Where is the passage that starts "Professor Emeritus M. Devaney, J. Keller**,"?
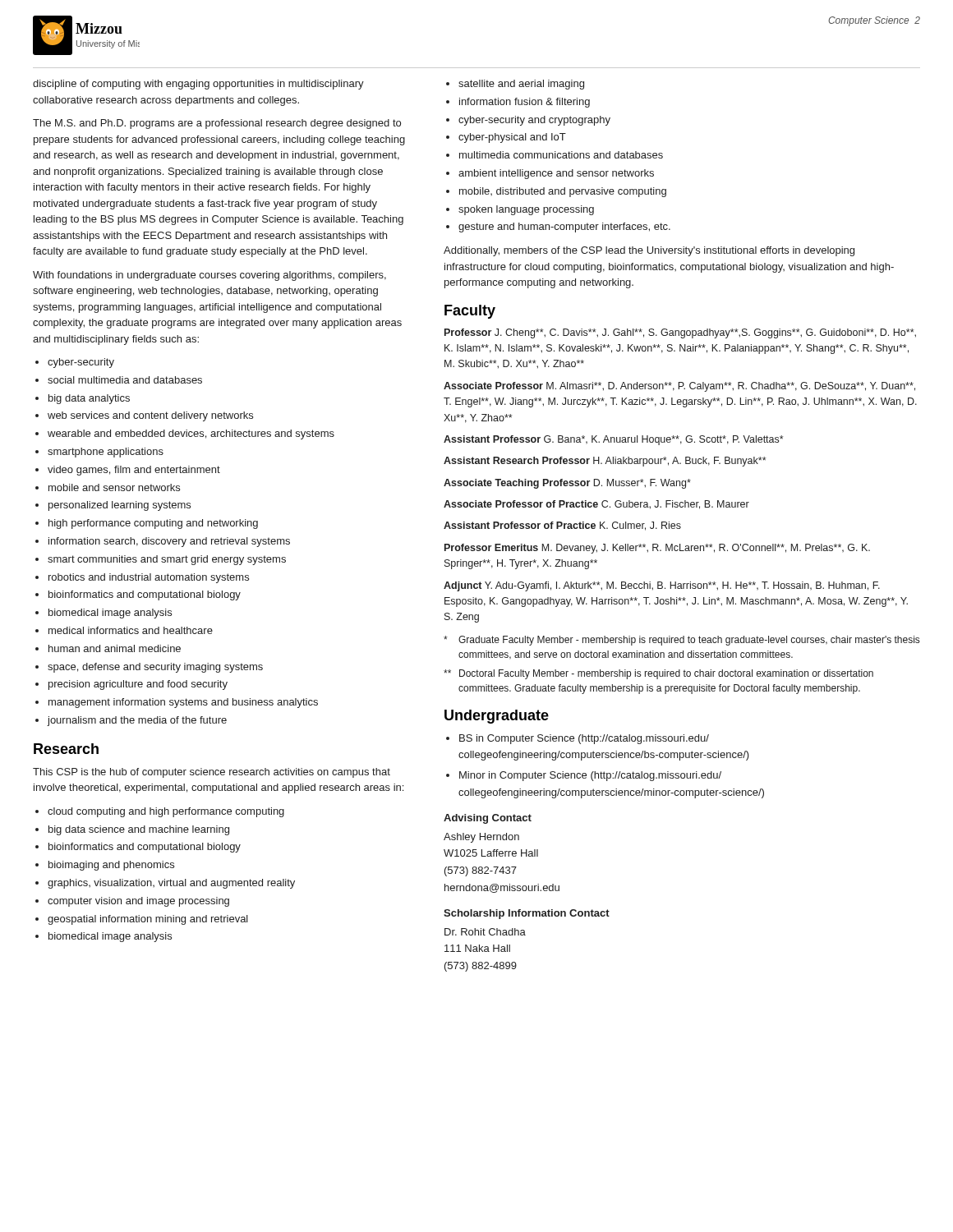 (x=682, y=556)
